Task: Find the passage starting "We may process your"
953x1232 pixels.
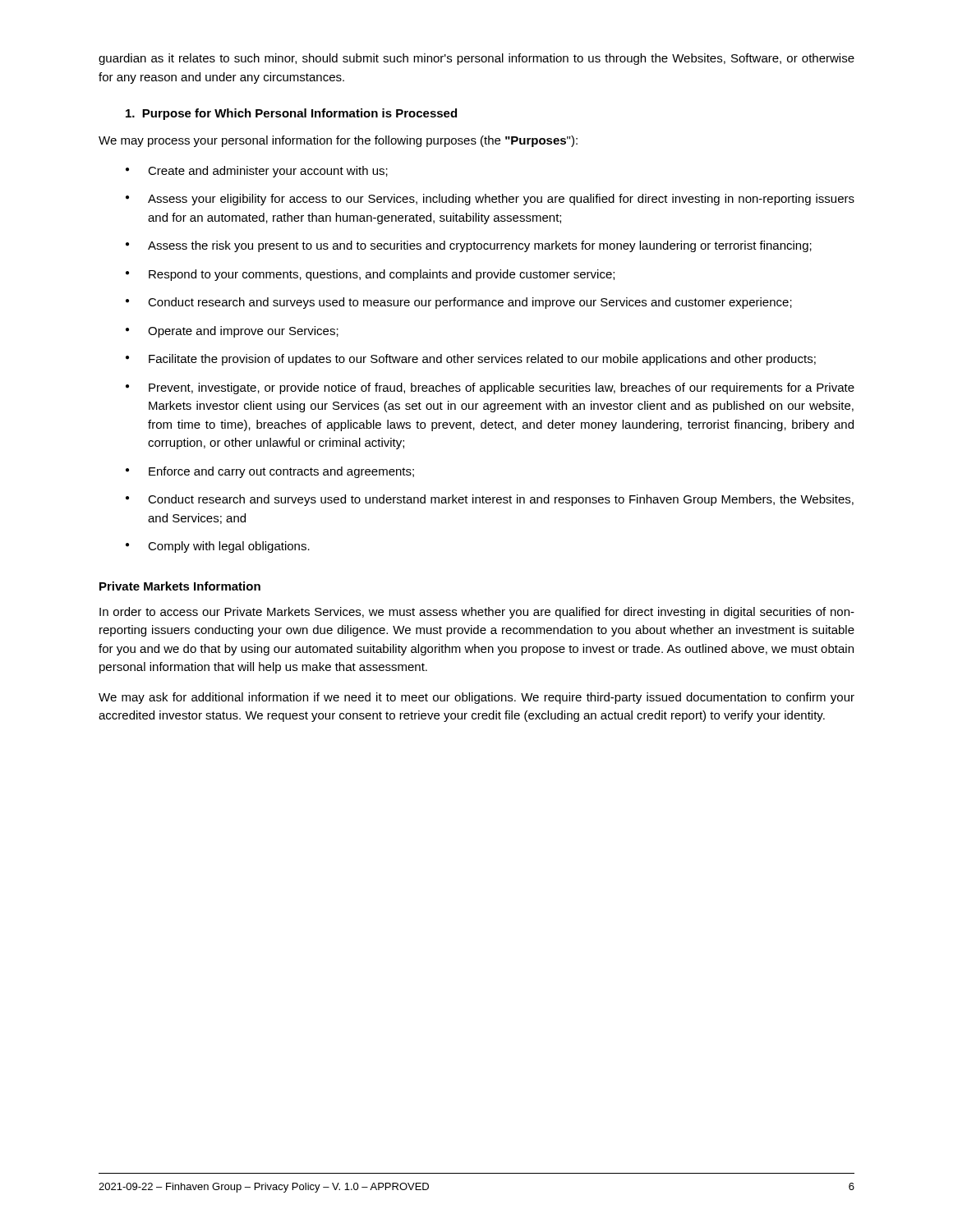Action: tap(339, 140)
